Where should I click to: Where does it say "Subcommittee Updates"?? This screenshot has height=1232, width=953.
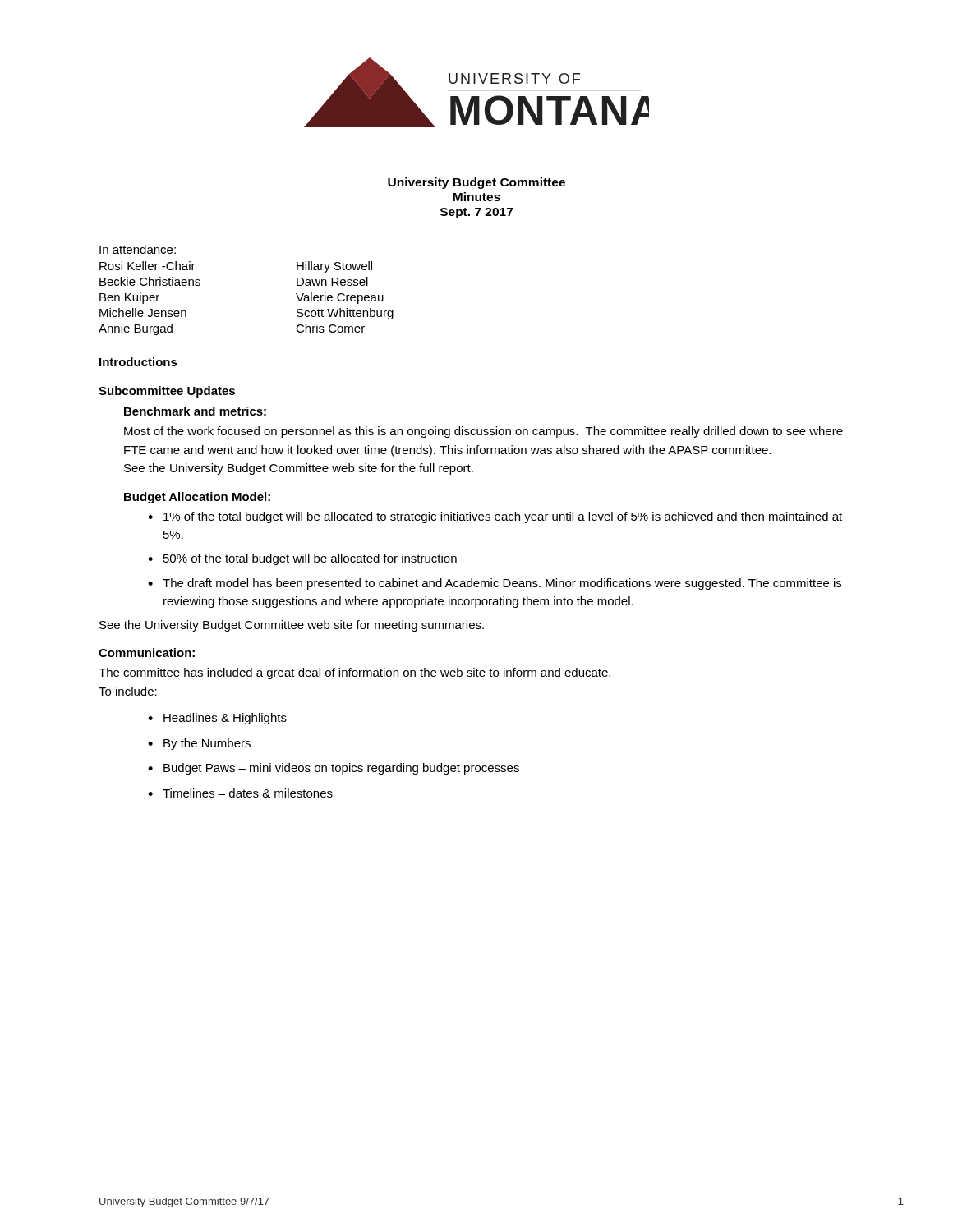pyautogui.click(x=167, y=391)
